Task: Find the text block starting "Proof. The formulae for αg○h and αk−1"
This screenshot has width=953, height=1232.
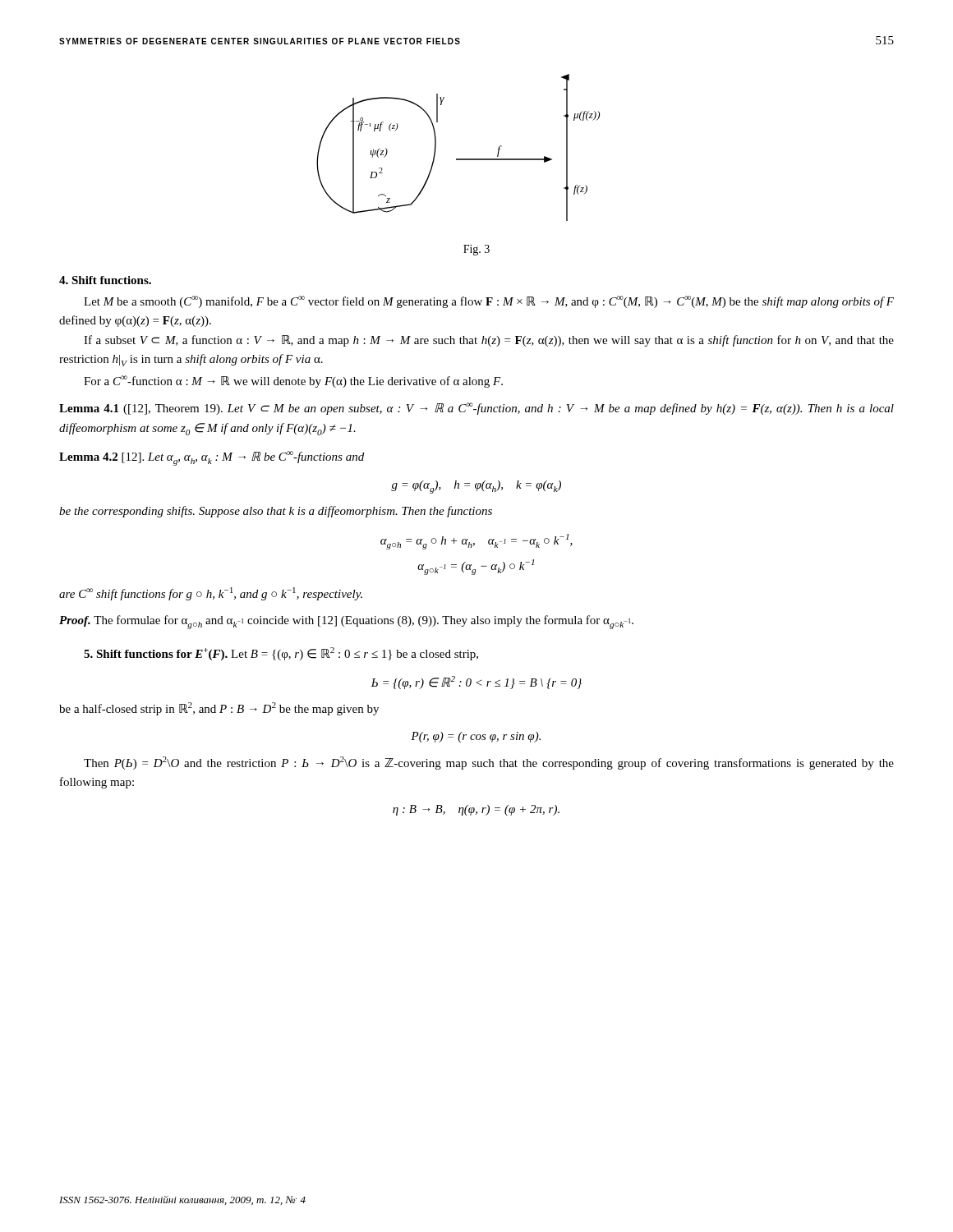Action: click(x=347, y=621)
